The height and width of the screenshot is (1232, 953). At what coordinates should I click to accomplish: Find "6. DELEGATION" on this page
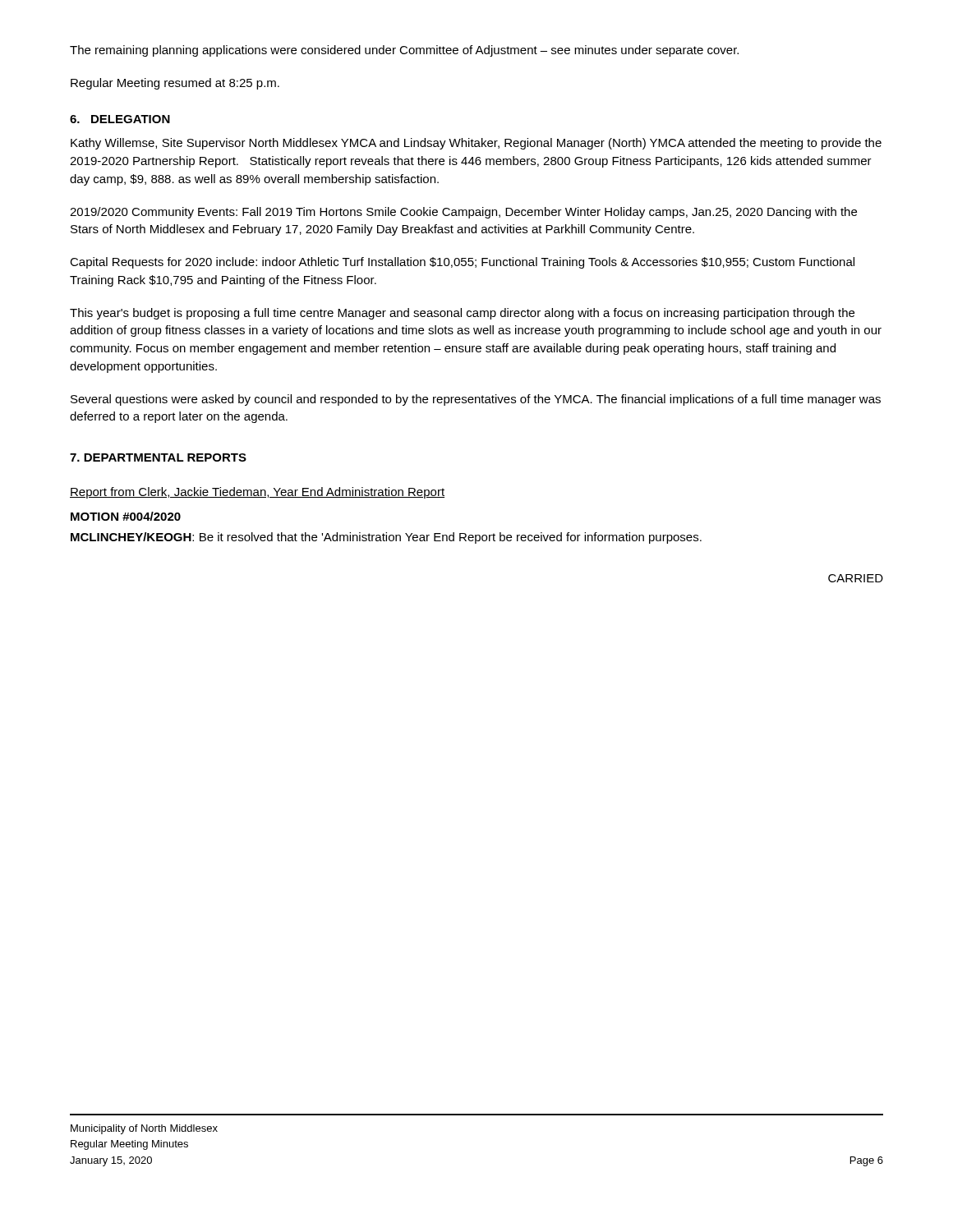tap(120, 118)
